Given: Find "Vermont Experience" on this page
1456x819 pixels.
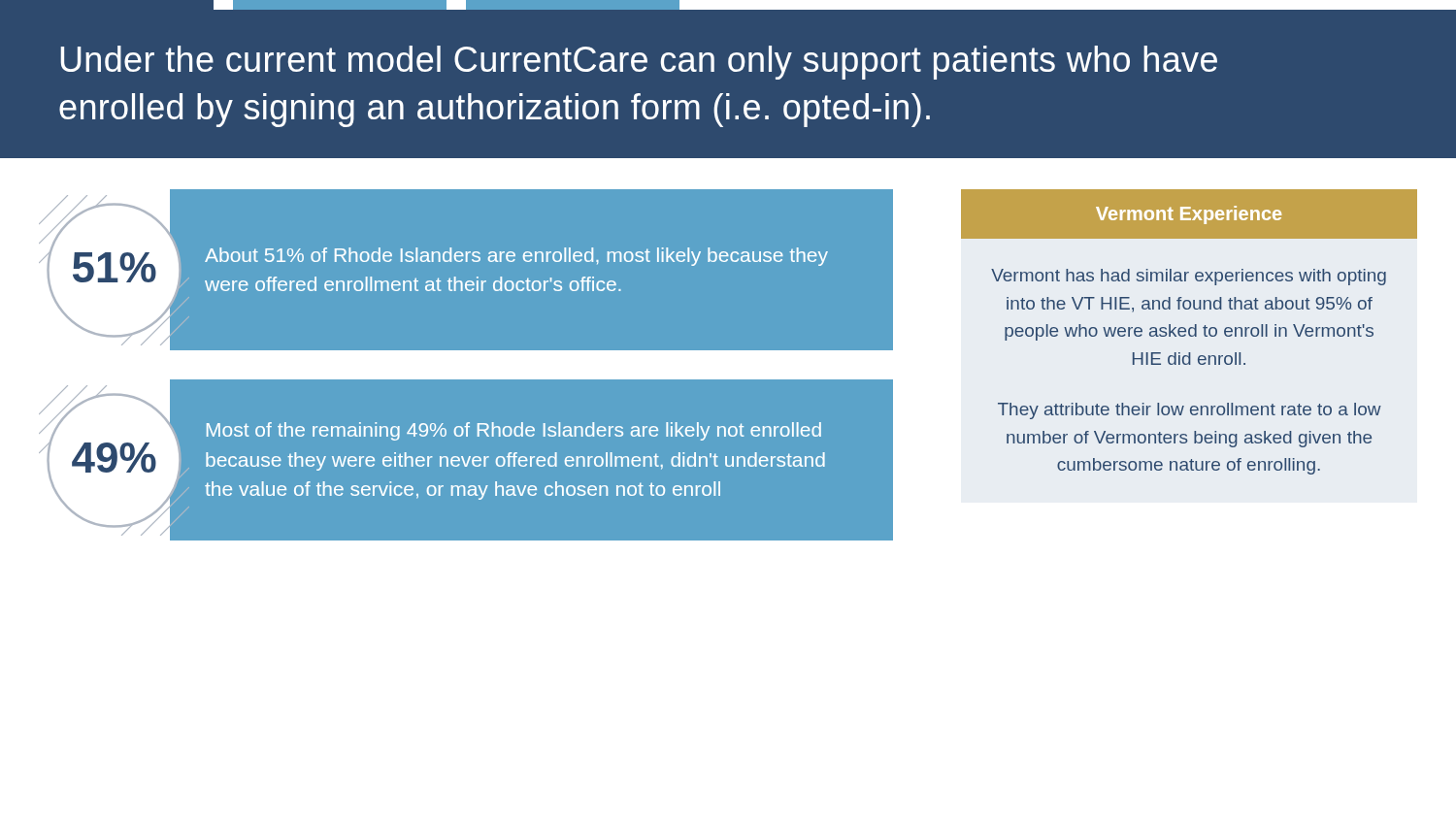Looking at the screenshot, I should [1189, 213].
